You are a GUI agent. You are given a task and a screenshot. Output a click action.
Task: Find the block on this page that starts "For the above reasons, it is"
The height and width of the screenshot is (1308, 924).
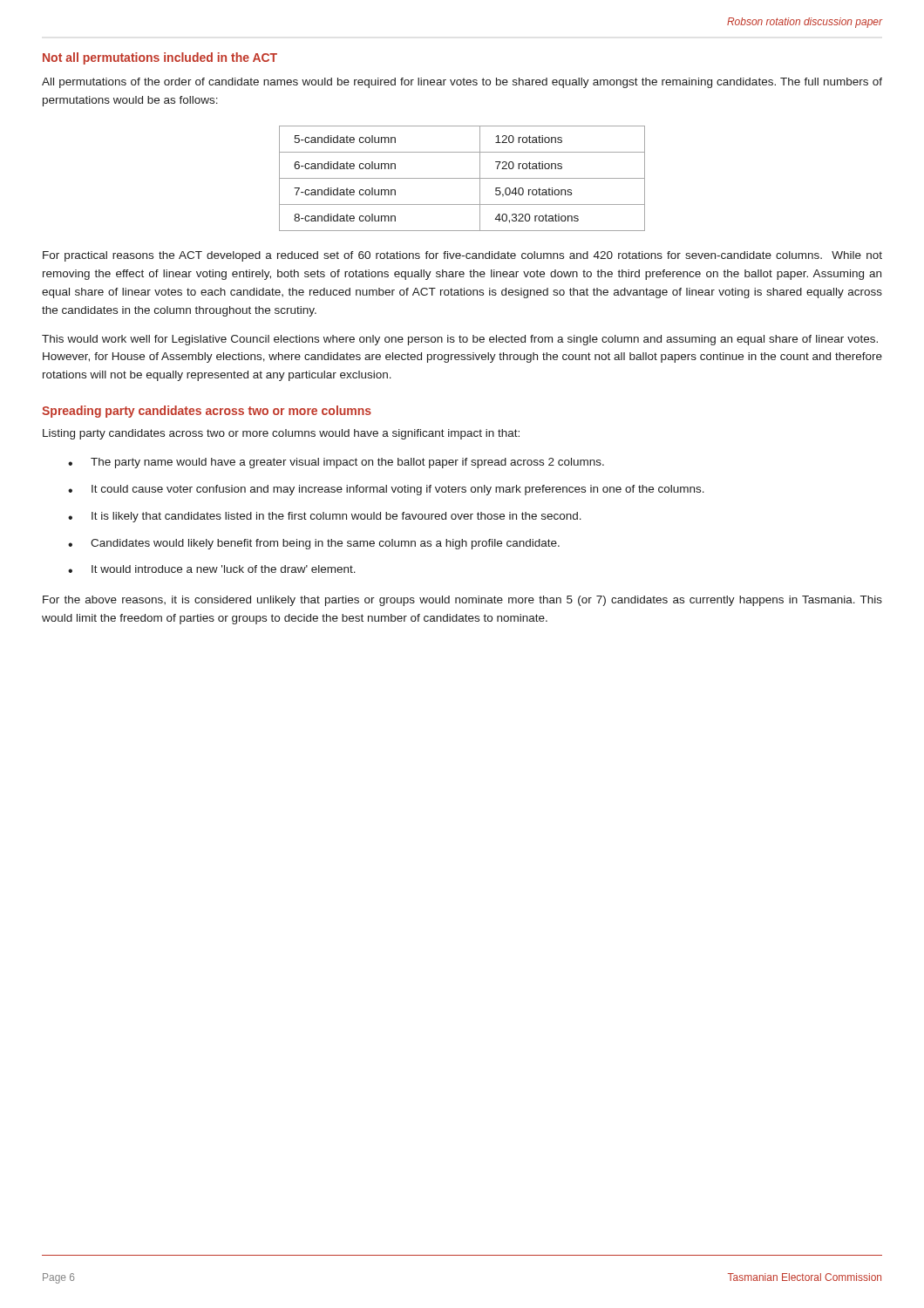coord(462,609)
